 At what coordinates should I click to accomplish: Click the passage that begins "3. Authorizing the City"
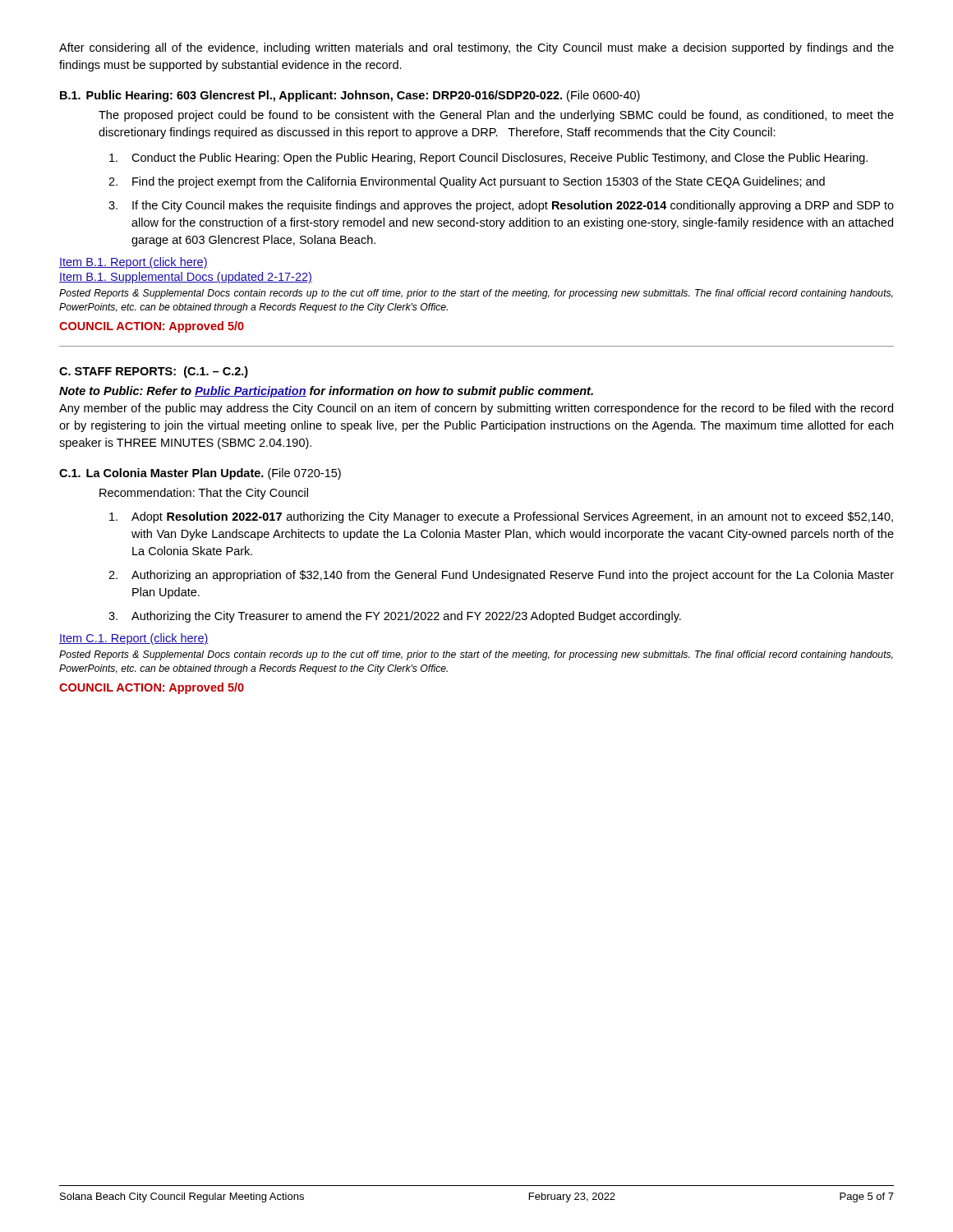pos(501,616)
